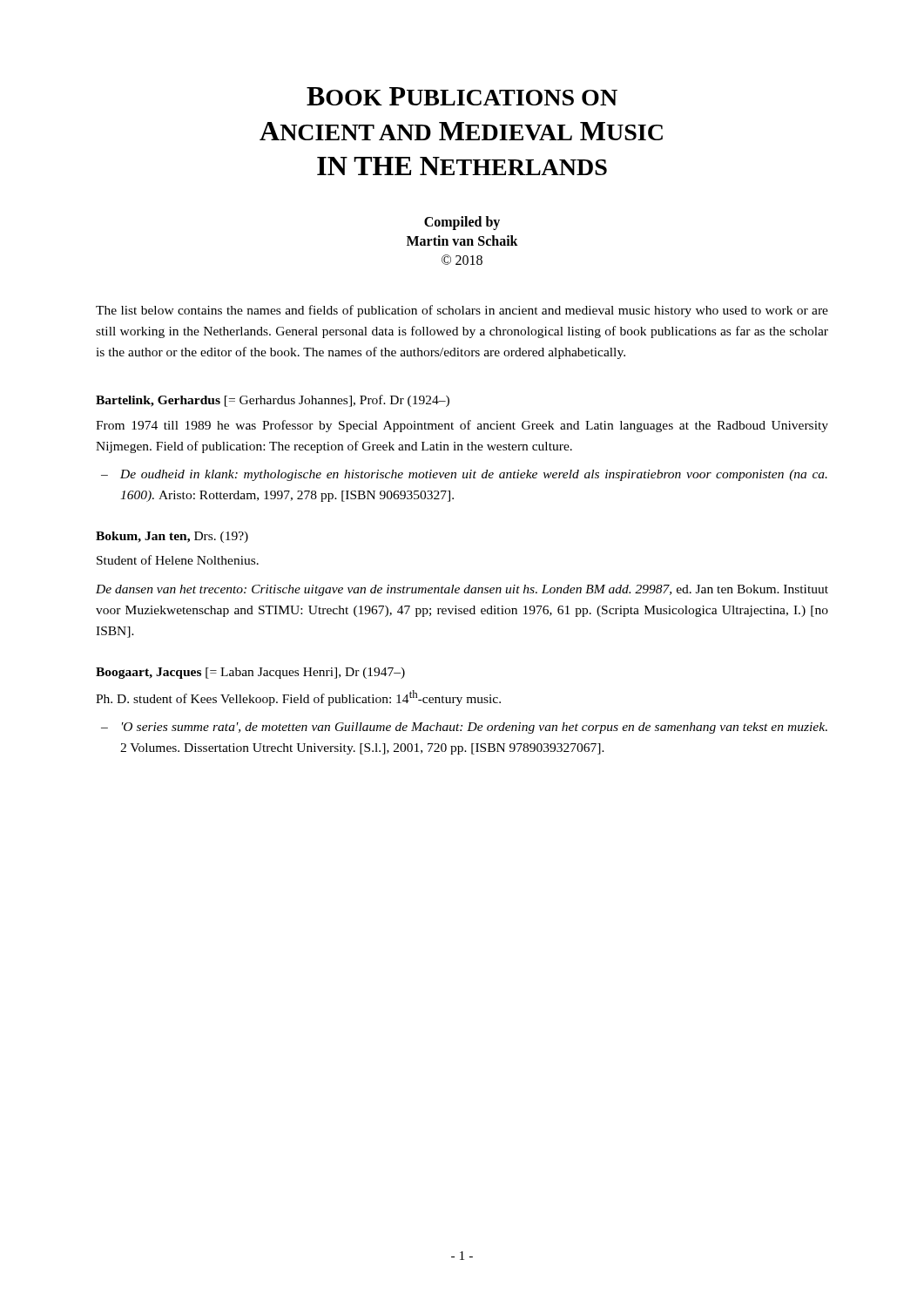924x1307 pixels.
Task: Click on the passage starting "Boogaart, Jacques [= Laban Jacques Henri], Dr (1947–)"
Action: [250, 671]
